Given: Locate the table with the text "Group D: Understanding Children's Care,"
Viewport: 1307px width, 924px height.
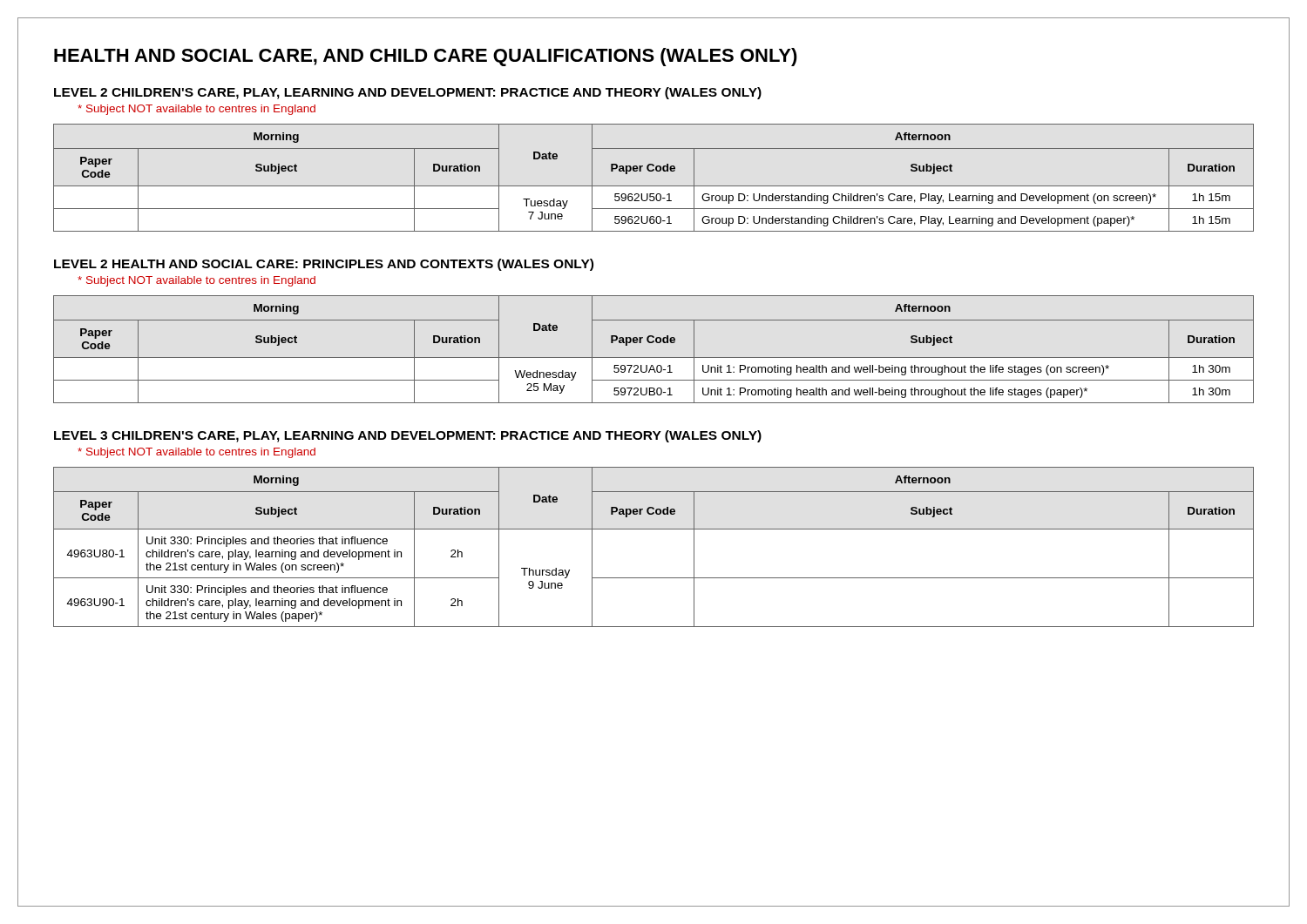Looking at the screenshot, I should pyautogui.click(x=654, y=178).
